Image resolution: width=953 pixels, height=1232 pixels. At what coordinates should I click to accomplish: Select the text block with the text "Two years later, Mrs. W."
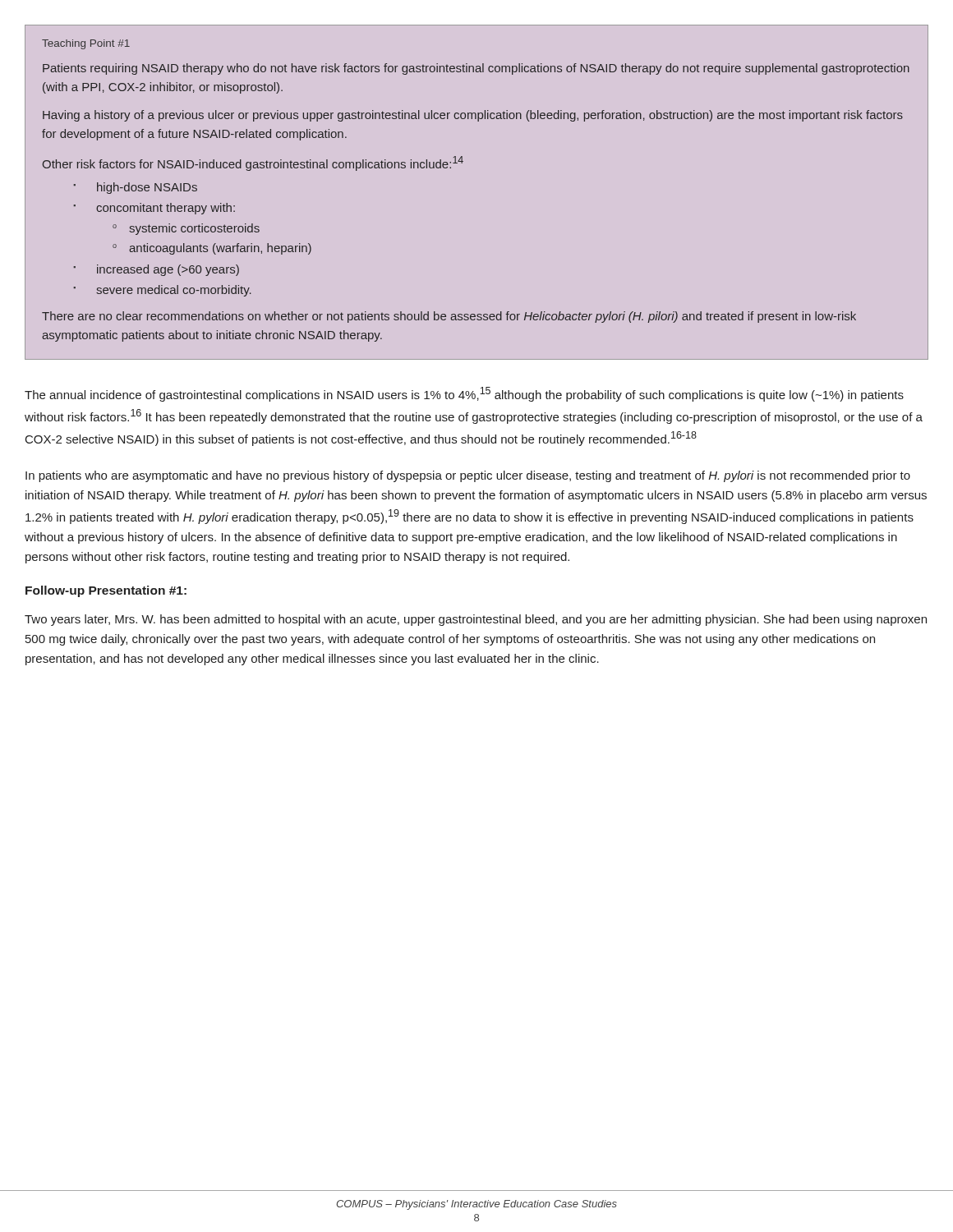[476, 639]
